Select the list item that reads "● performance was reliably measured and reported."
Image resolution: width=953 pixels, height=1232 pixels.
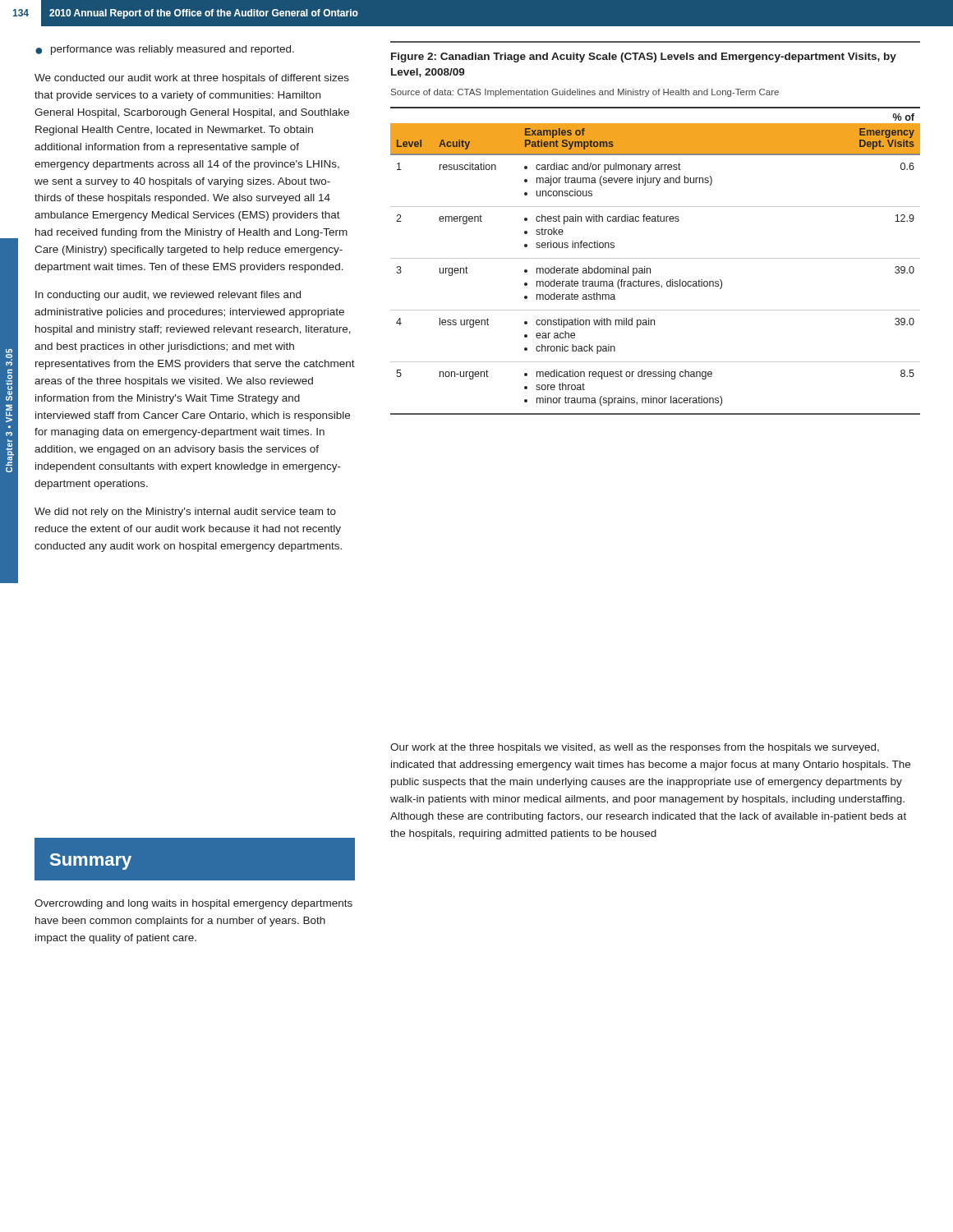pyautogui.click(x=165, y=51)
